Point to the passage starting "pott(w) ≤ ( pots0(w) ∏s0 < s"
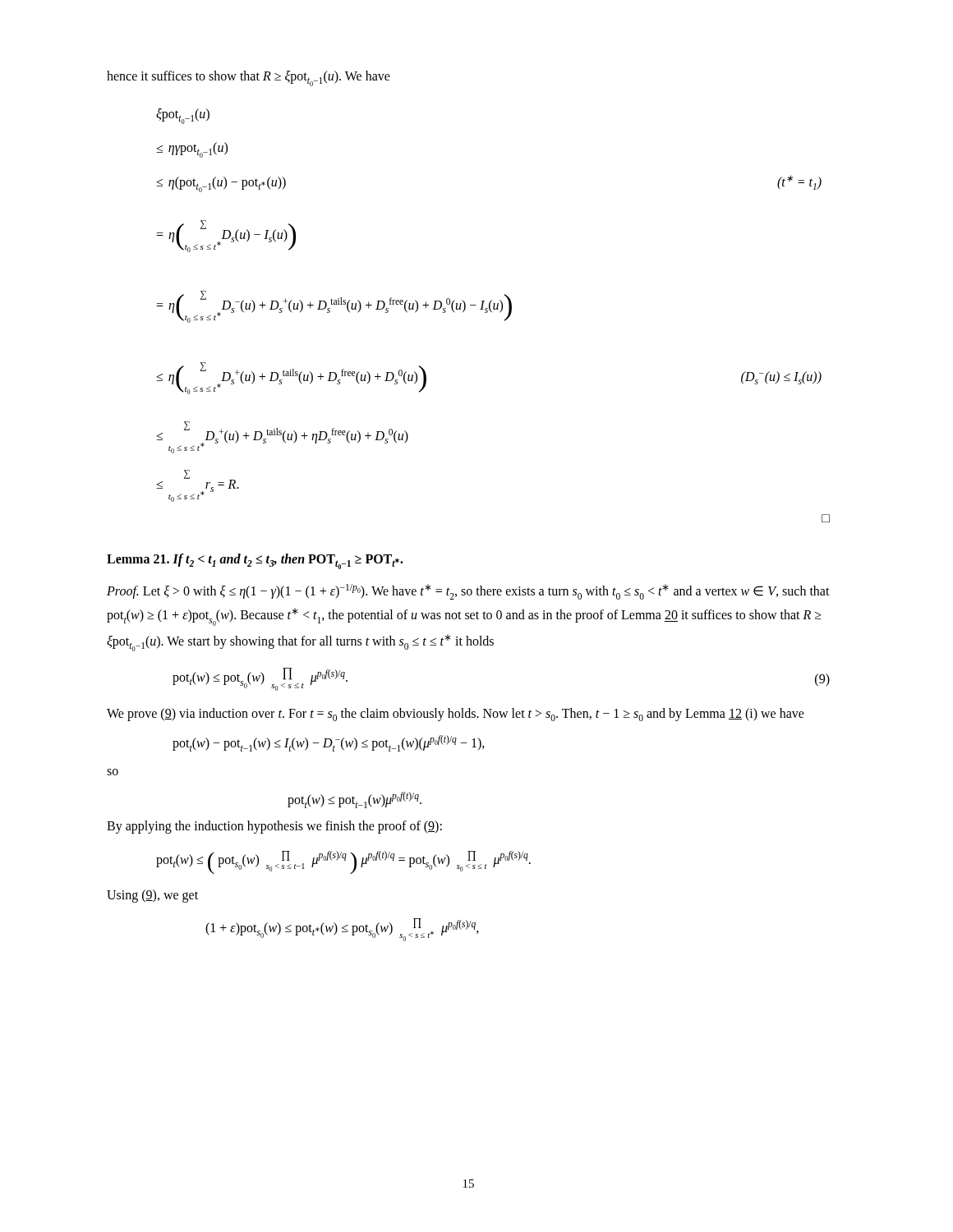 click(344, 860)
